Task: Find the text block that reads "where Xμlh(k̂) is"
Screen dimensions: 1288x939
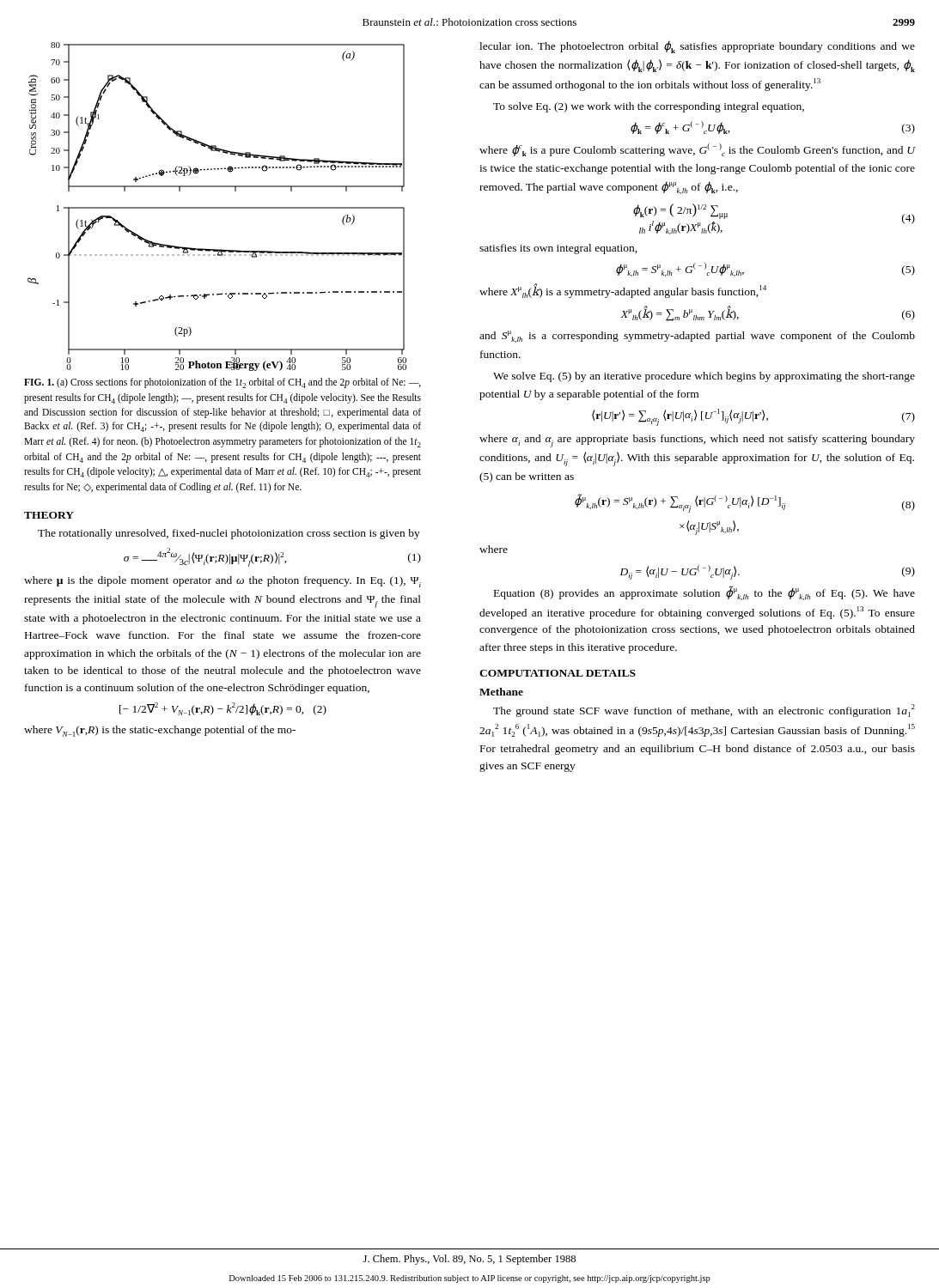Action: click(697, 292)
